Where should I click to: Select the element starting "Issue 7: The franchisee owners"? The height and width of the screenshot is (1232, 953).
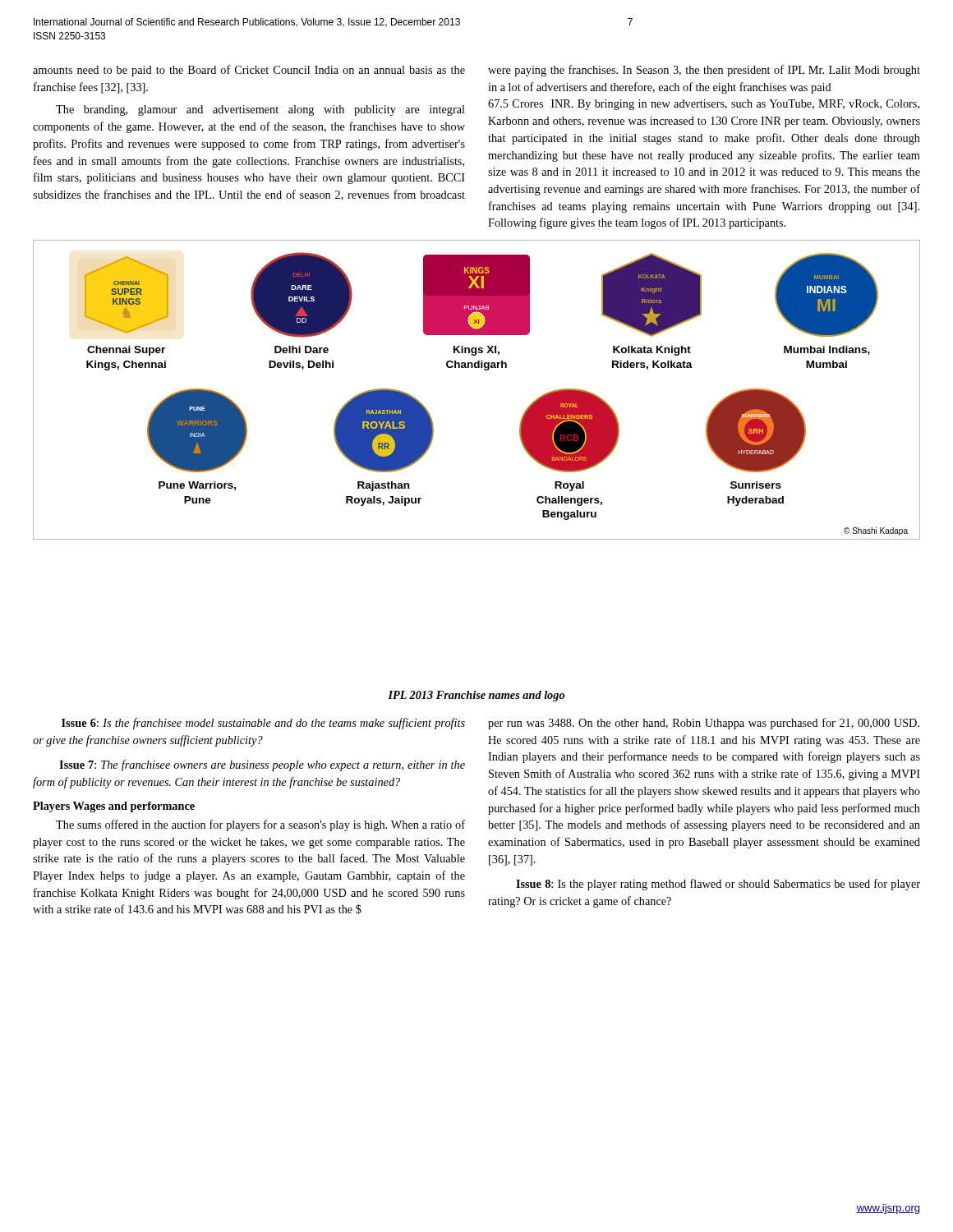pyautogui.click(x=249, y=774)
